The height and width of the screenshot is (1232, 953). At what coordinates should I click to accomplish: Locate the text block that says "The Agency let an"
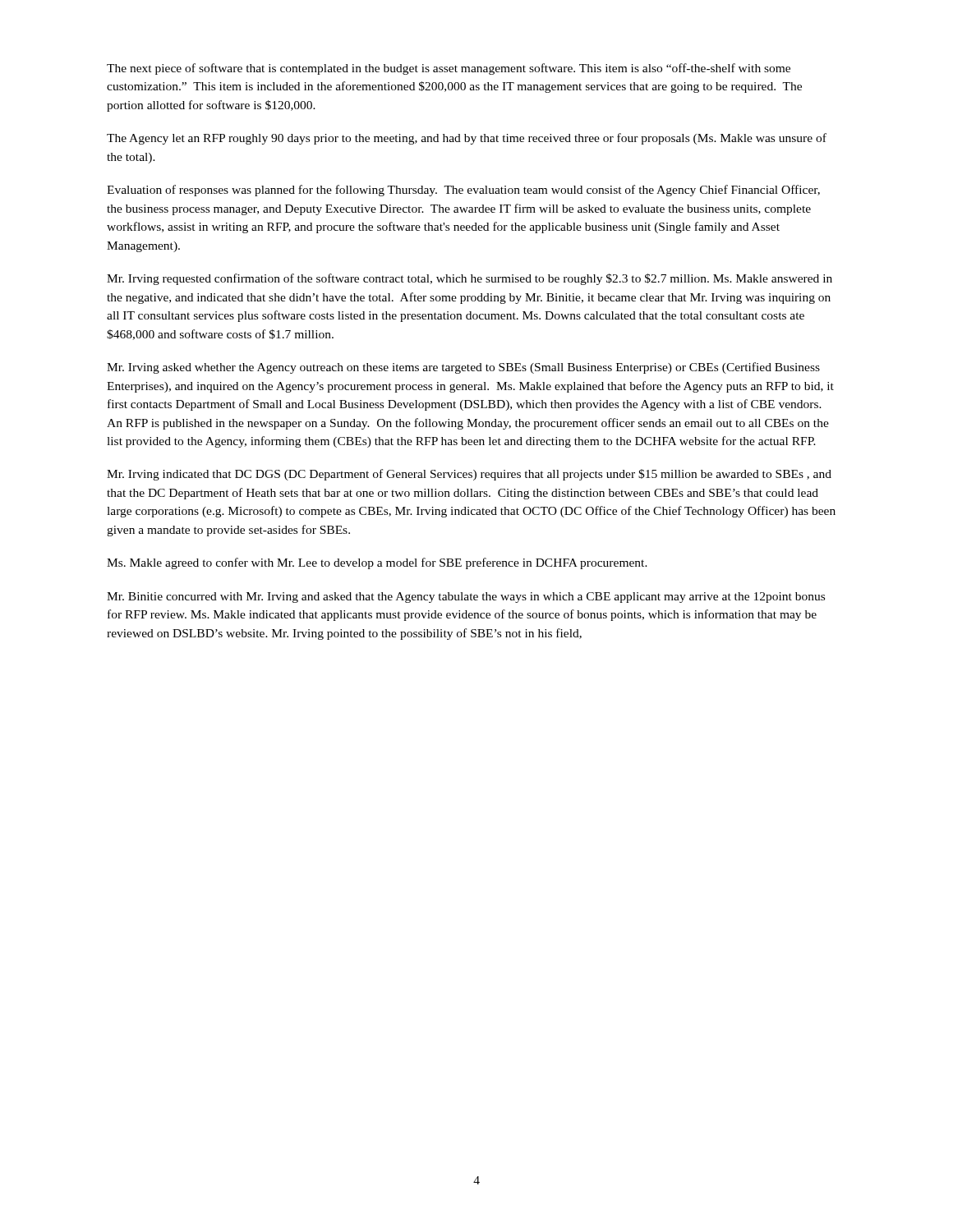(467, 147)
